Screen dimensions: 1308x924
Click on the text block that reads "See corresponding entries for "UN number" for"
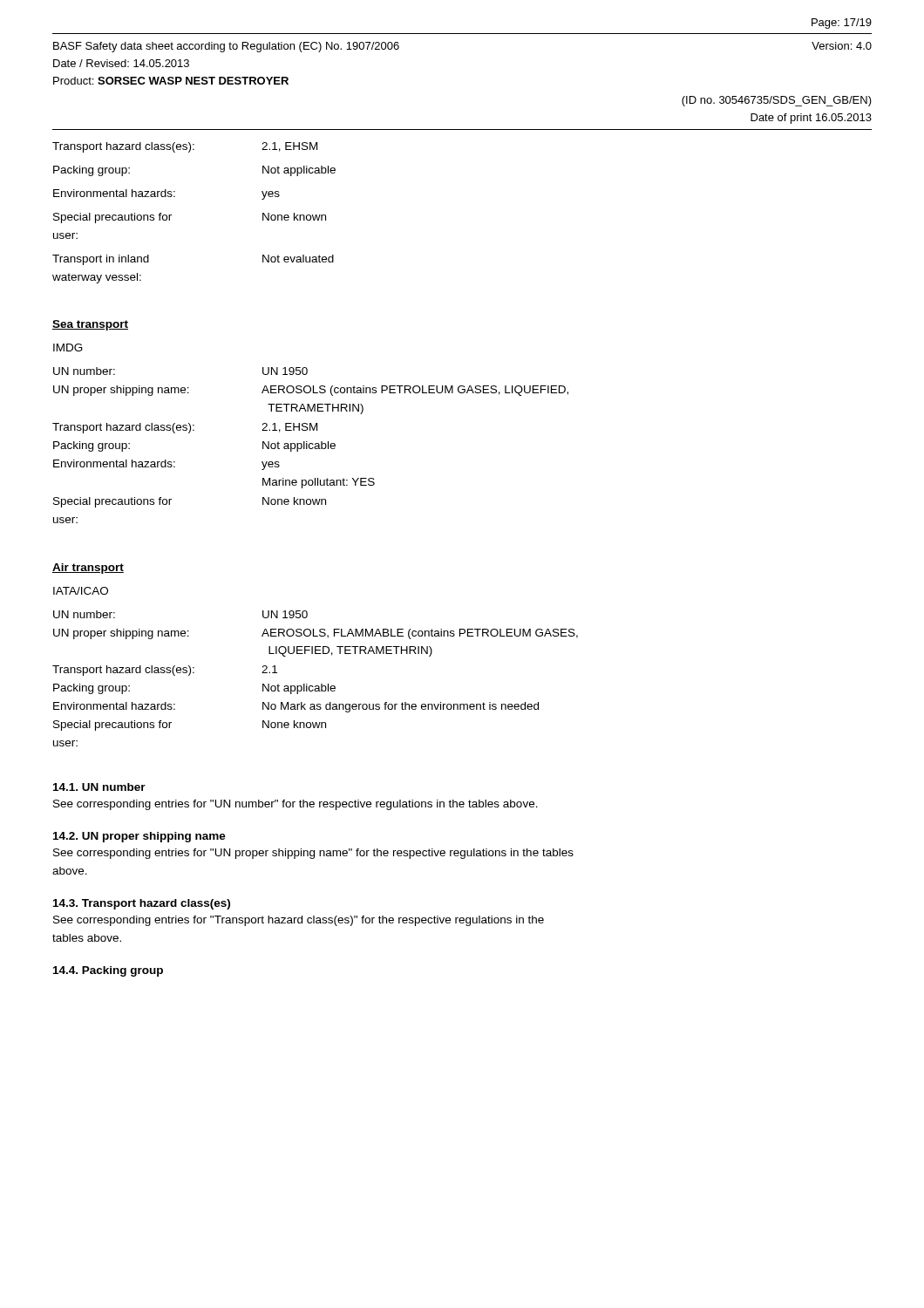295,804
